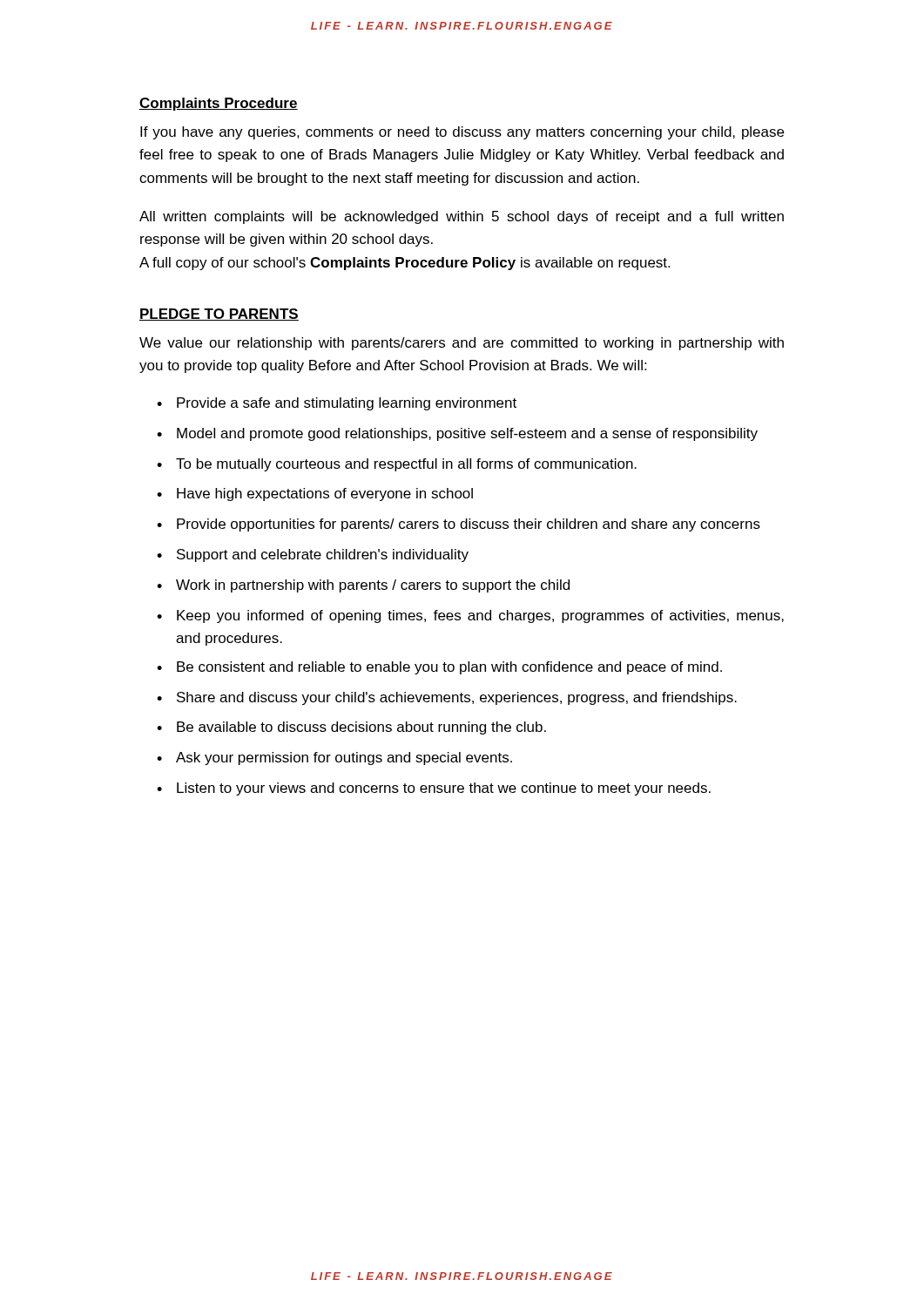Click on the section header containing "PLEDGE TO PARENTS"
This screenshot has height=1307, width=924.
click(x=219, y=314)
